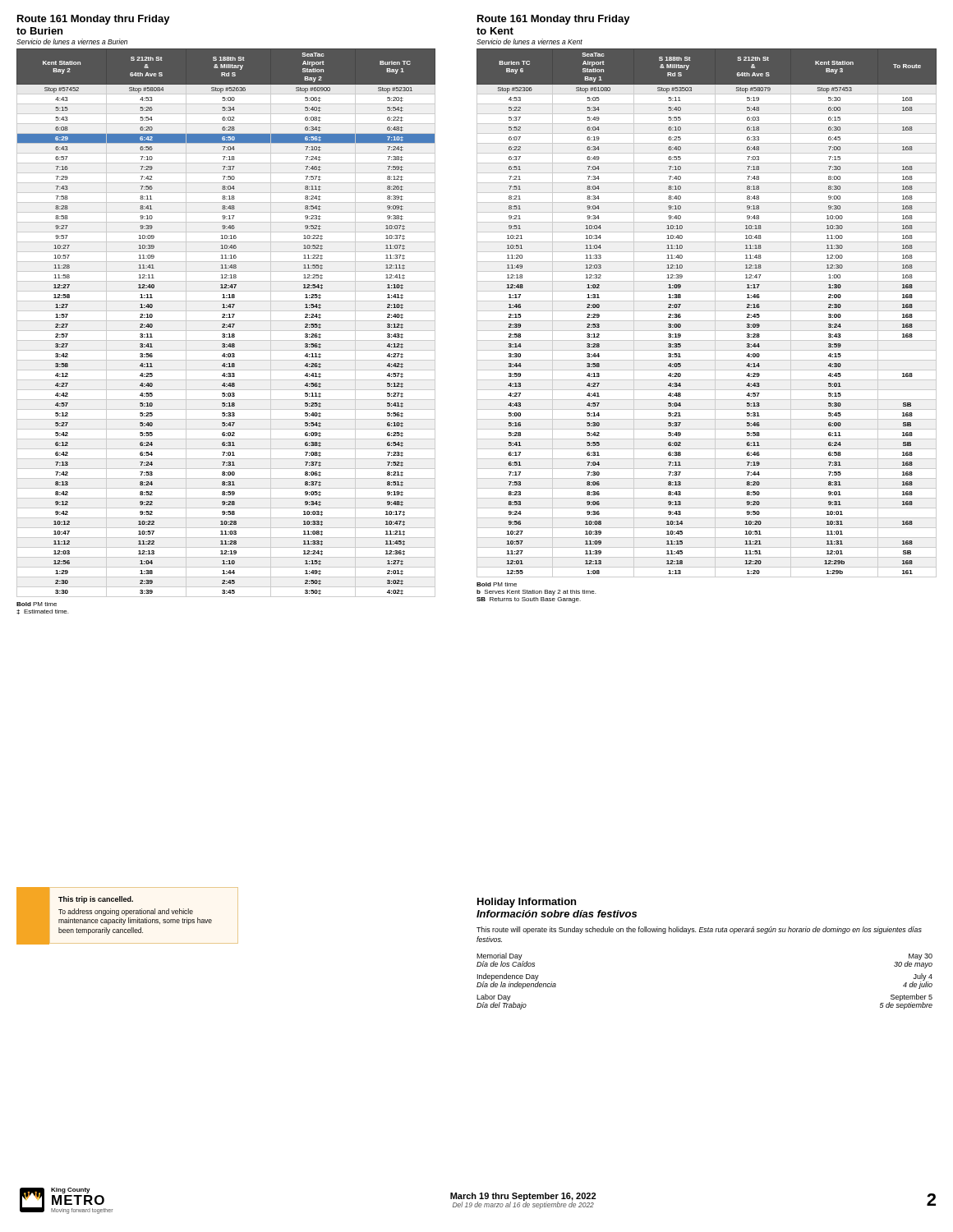
Task: Find "Servicio de lunes a viernes a Kent" on this page
Action: 529,42
